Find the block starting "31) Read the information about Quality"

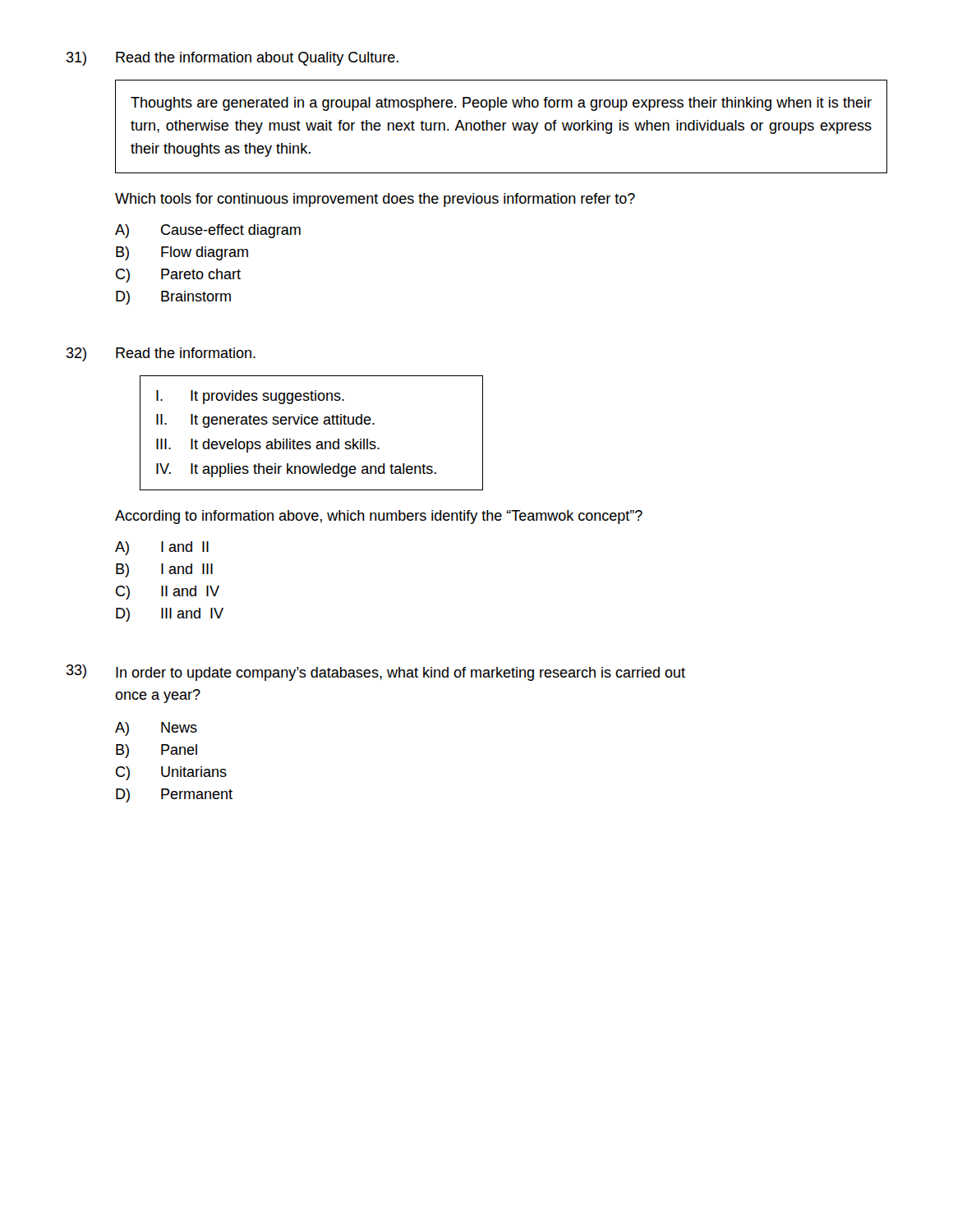click(x=233, y=58)
